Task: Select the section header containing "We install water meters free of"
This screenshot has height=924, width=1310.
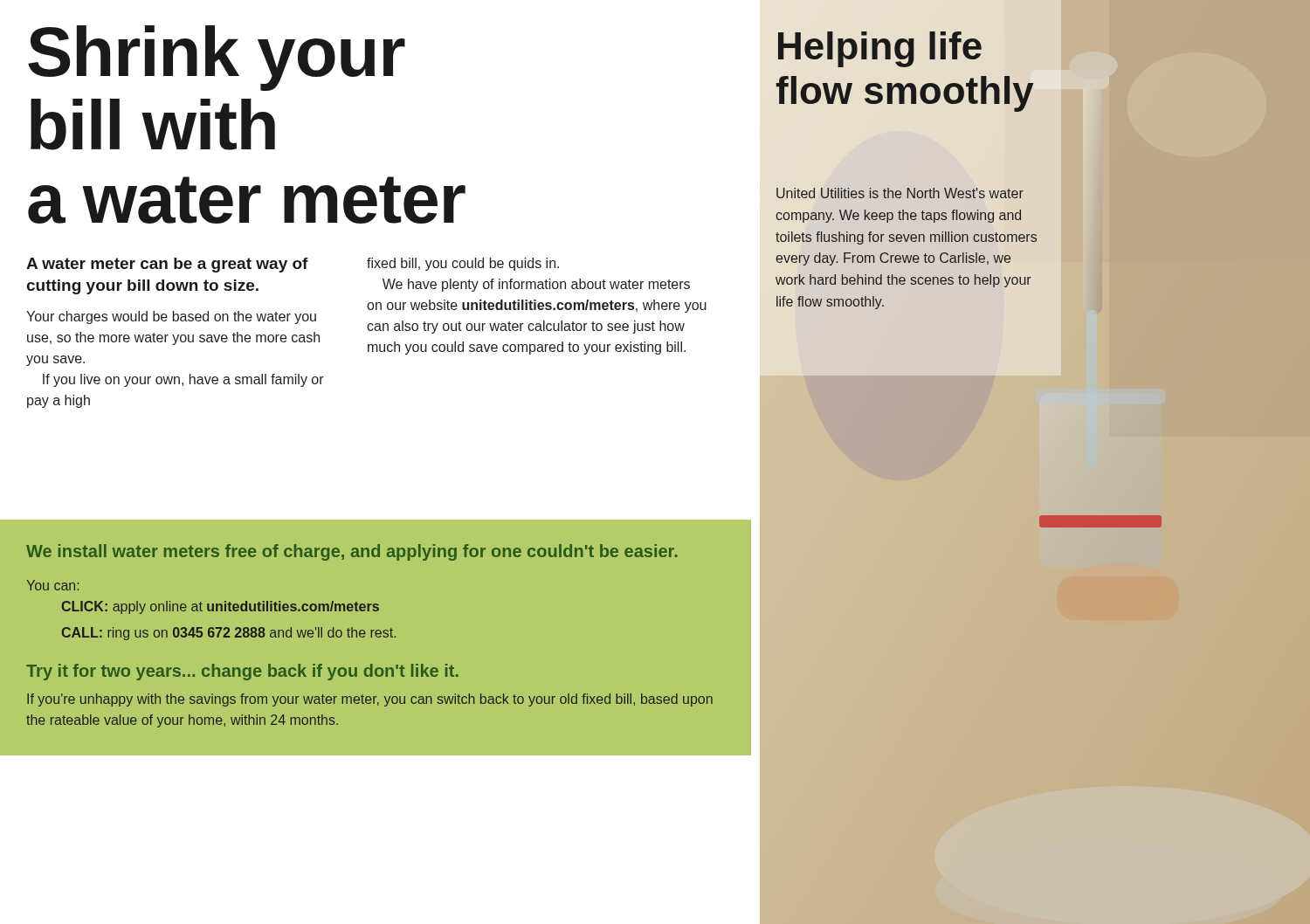Action: tap(376, 551)
